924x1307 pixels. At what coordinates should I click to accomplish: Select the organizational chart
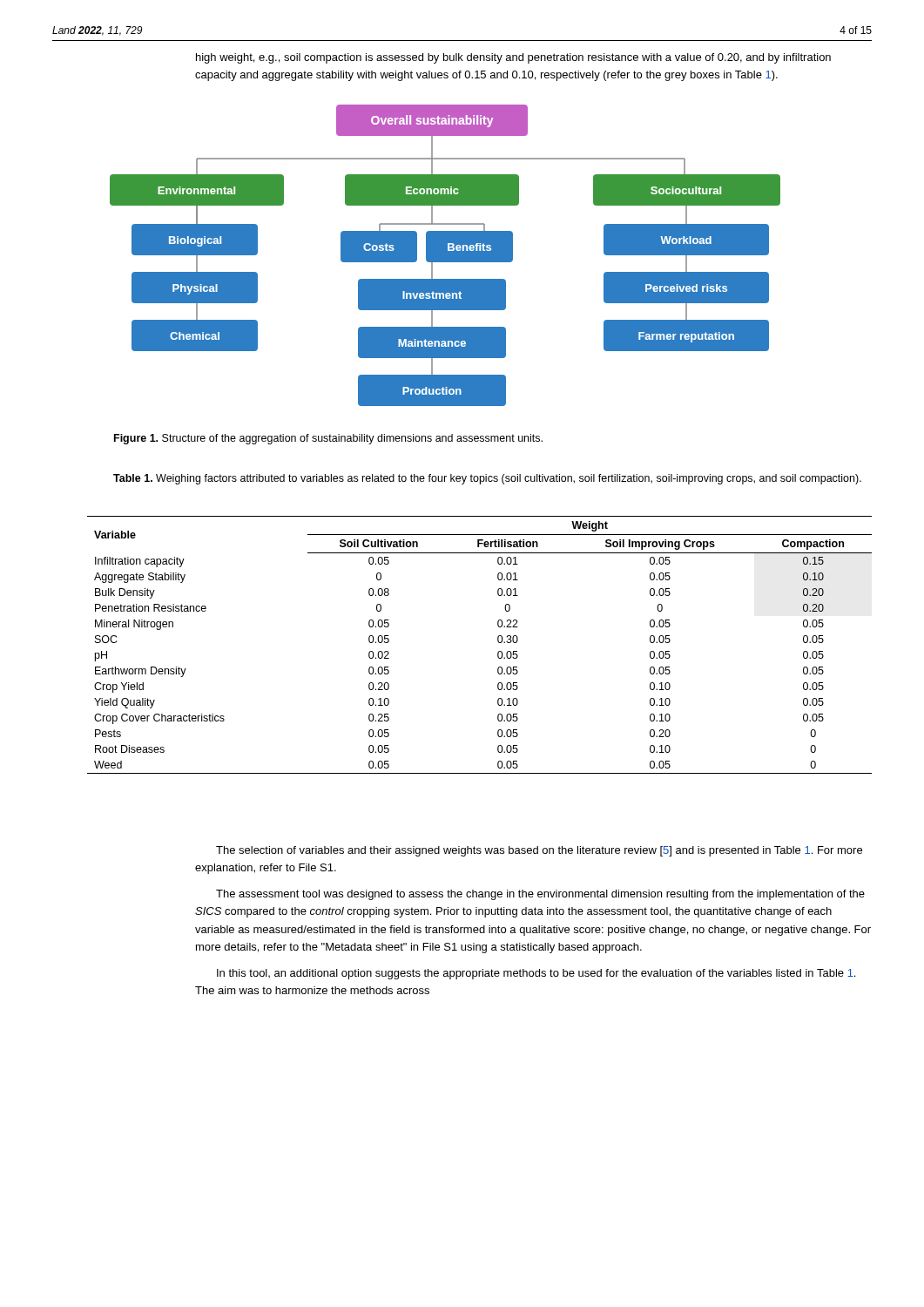tap(462, 257)
